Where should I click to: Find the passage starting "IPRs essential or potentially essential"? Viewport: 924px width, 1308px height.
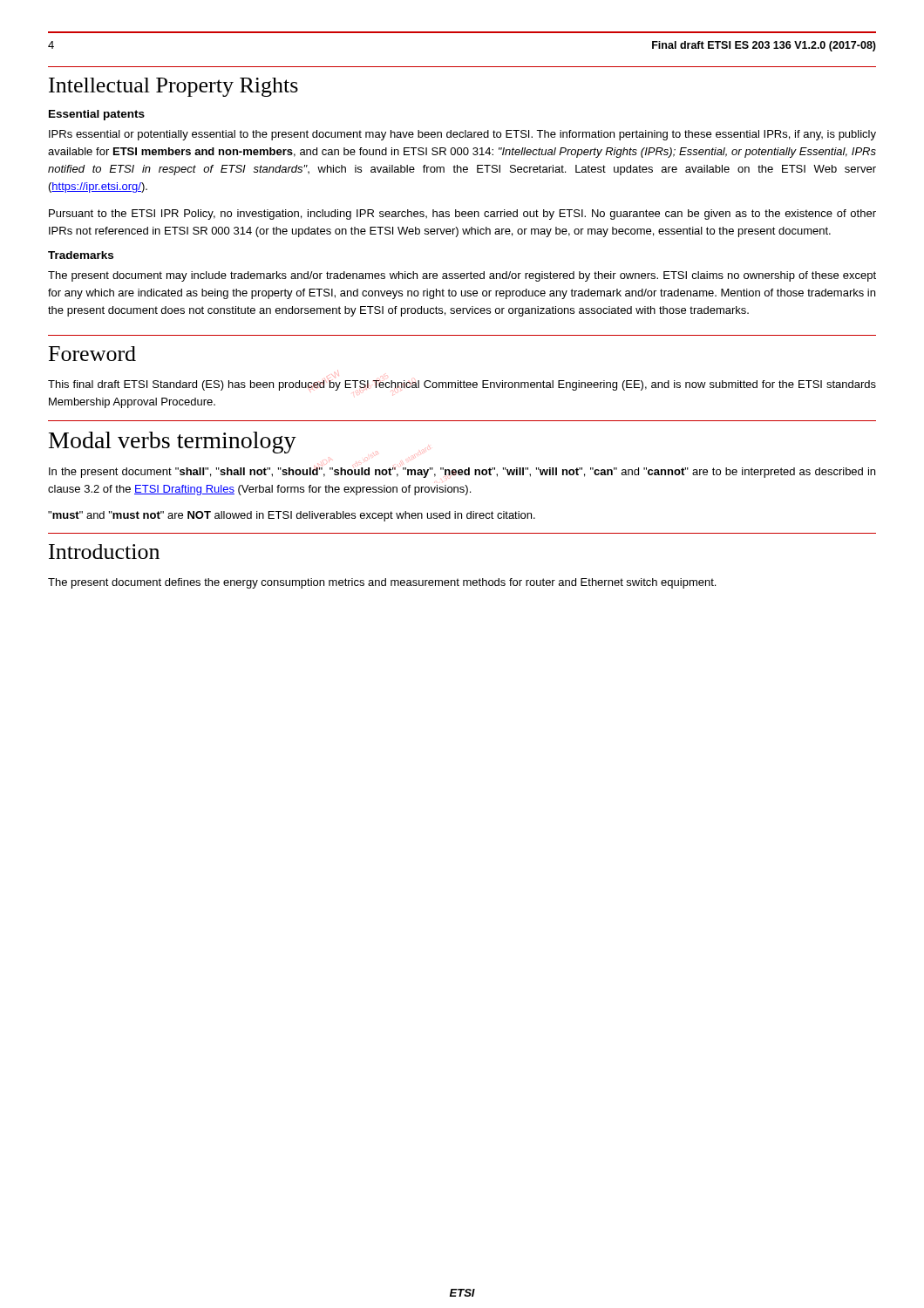click(x=462, y=161)
